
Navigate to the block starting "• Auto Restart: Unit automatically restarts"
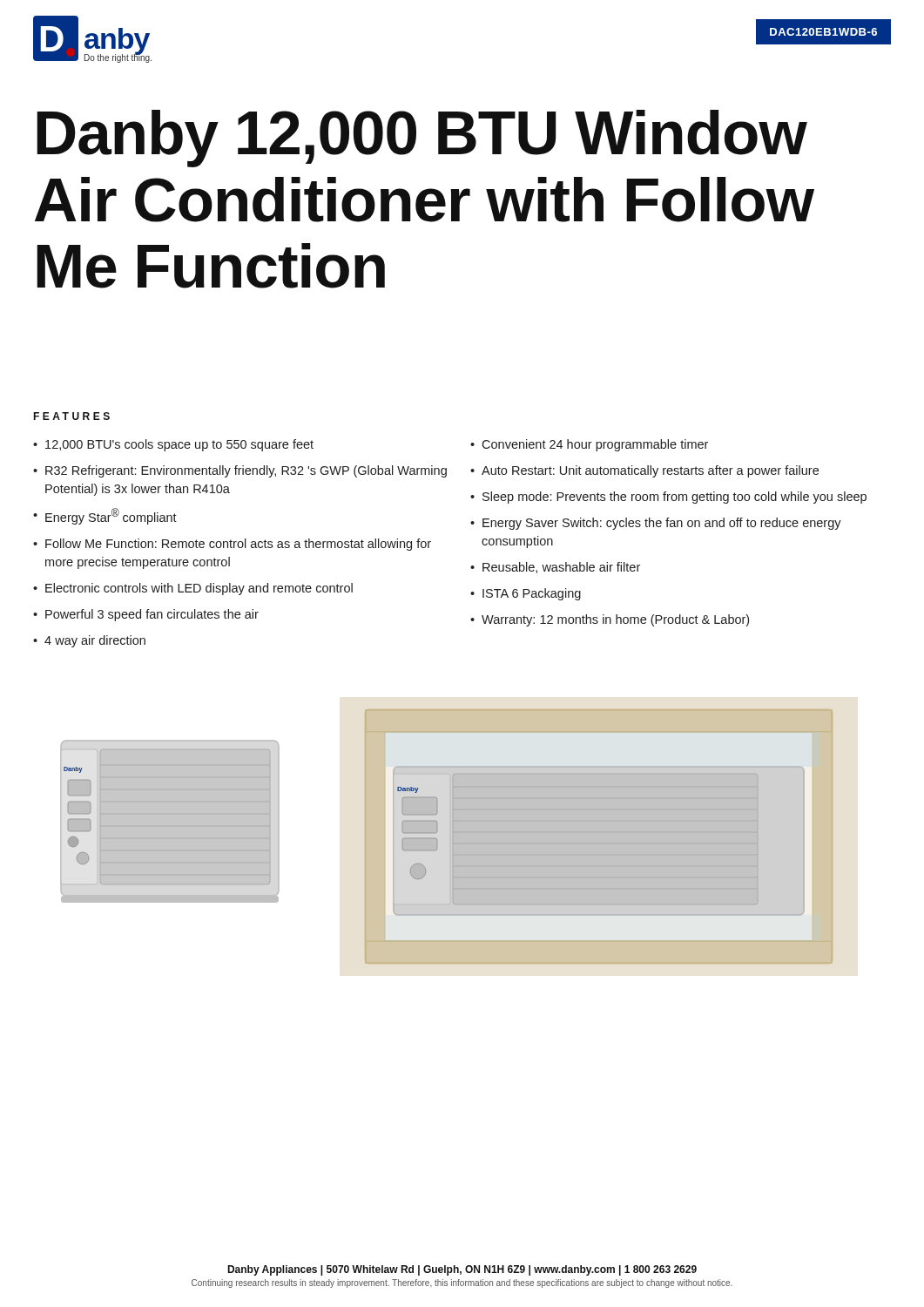click(x=645, y=471)
